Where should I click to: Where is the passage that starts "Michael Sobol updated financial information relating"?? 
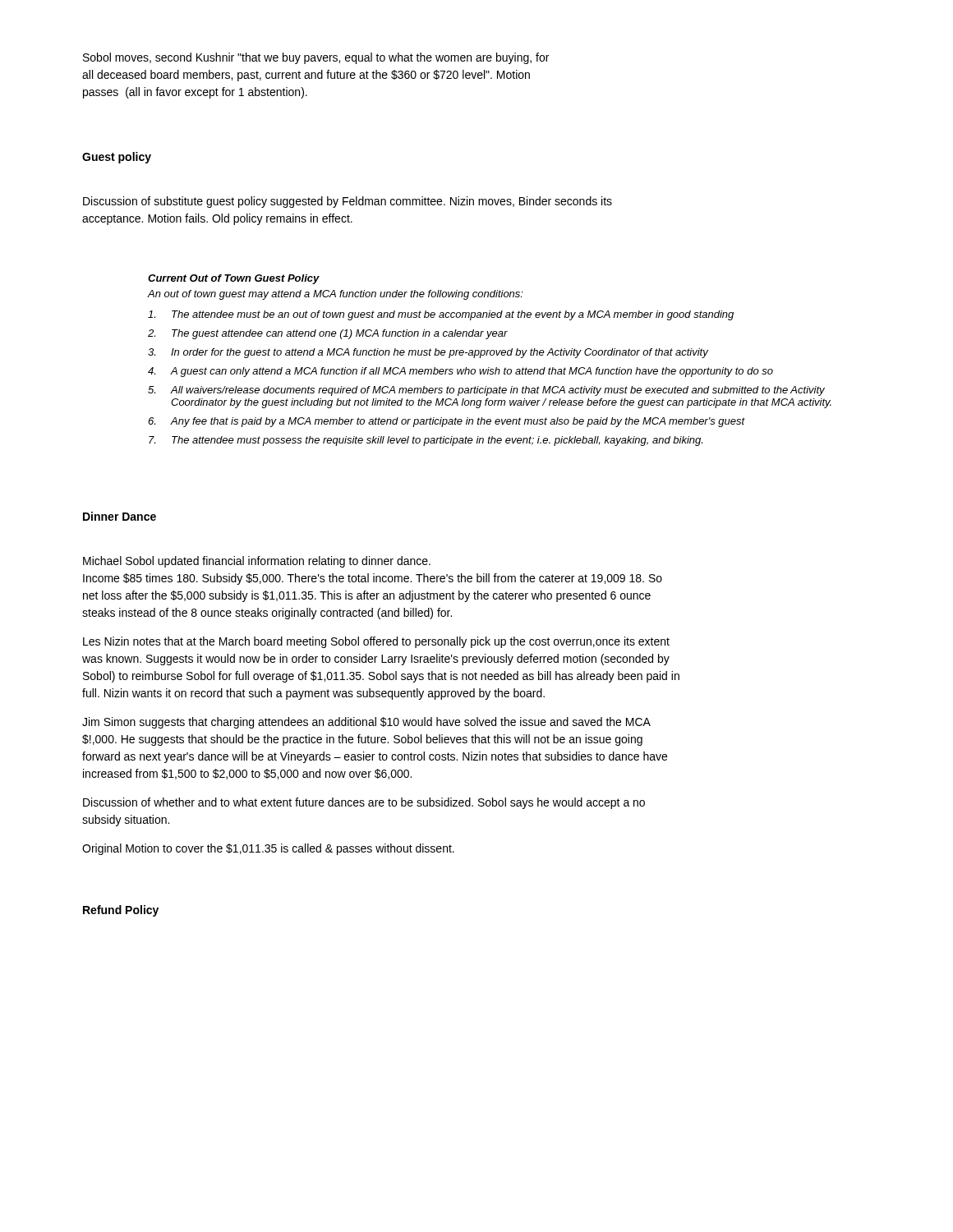pos(372,587)
